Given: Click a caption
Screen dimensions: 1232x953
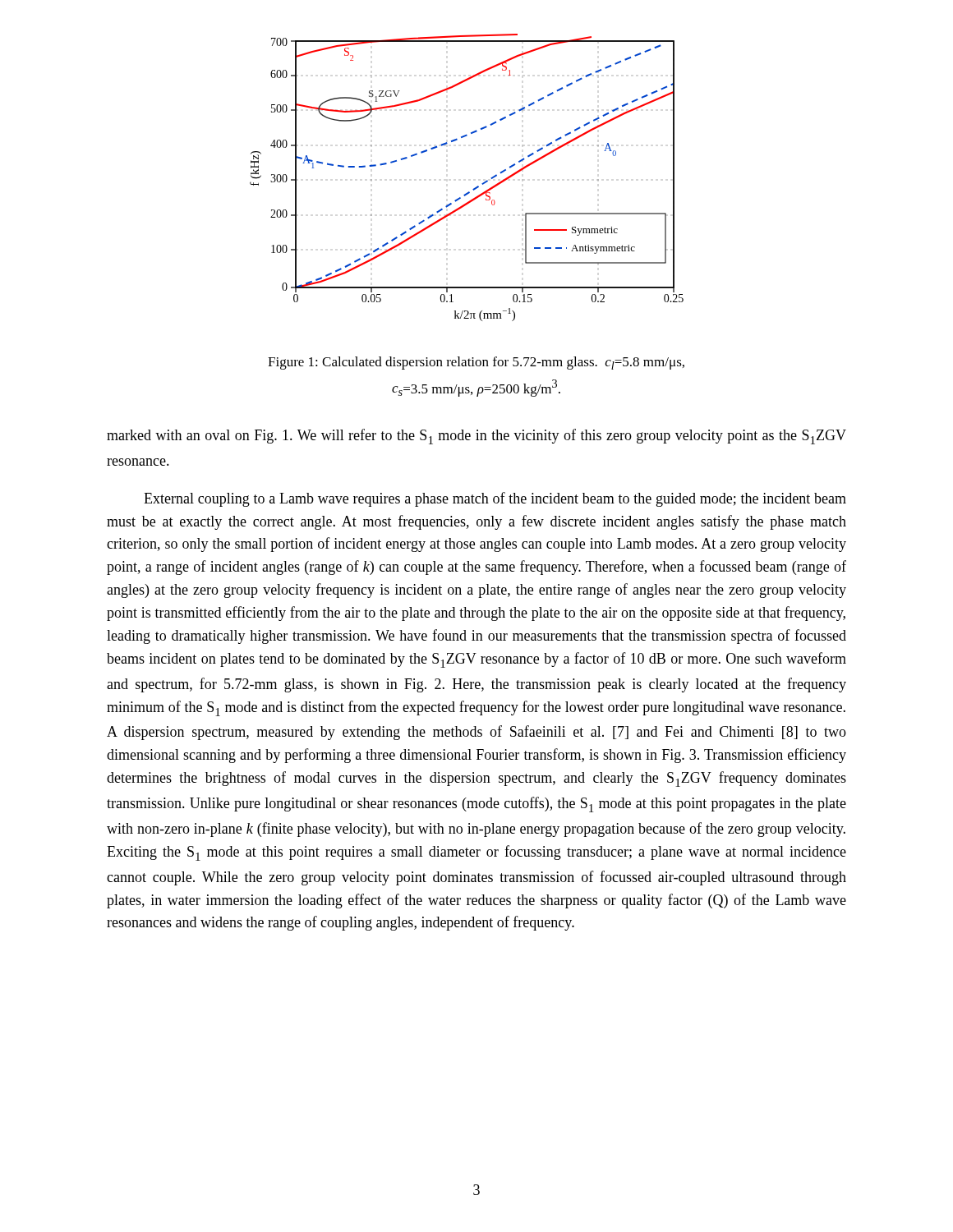Looking at the screenshot, I should pos(476,376).
